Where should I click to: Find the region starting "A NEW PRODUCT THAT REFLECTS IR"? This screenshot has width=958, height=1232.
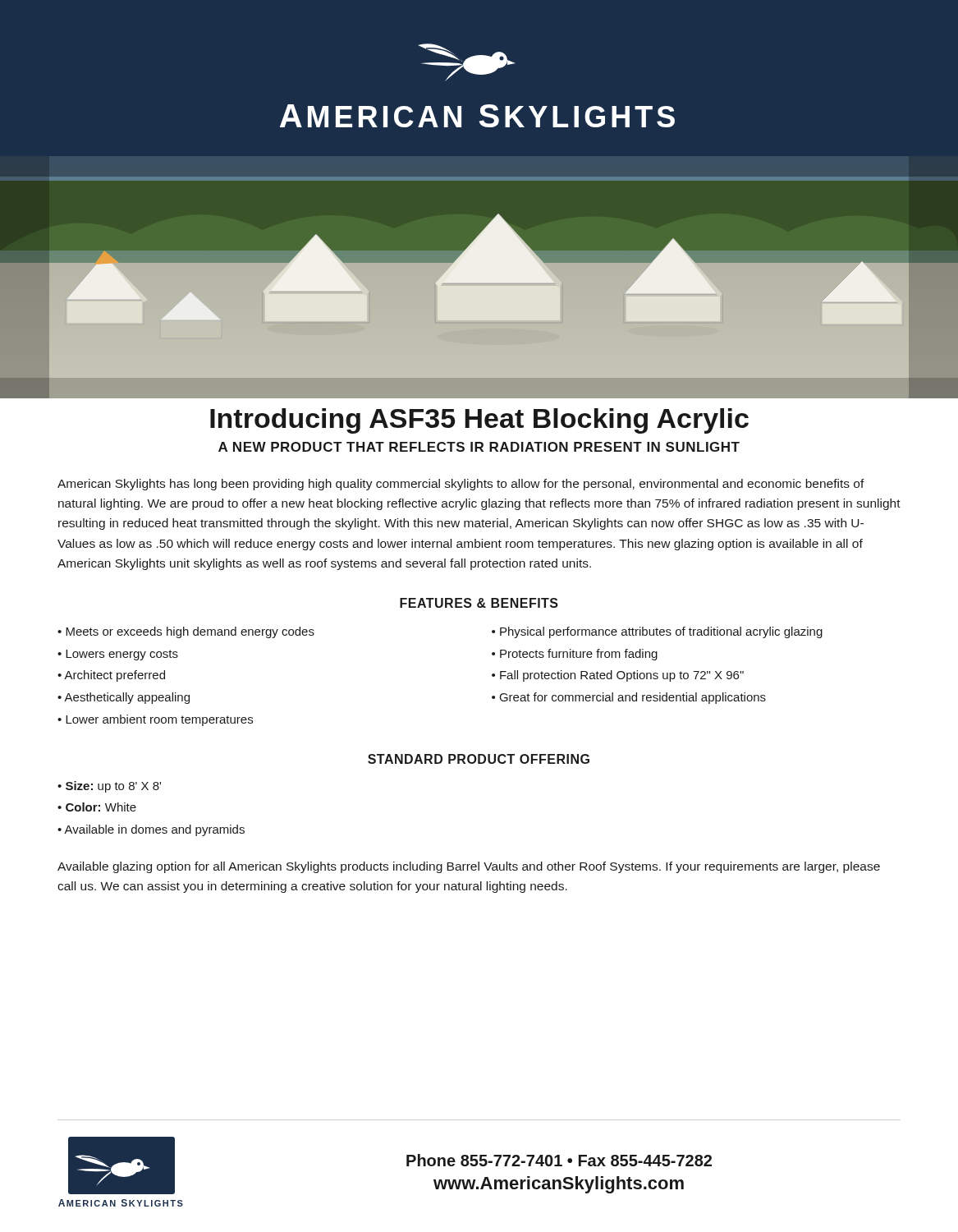[x=479, y=447]
